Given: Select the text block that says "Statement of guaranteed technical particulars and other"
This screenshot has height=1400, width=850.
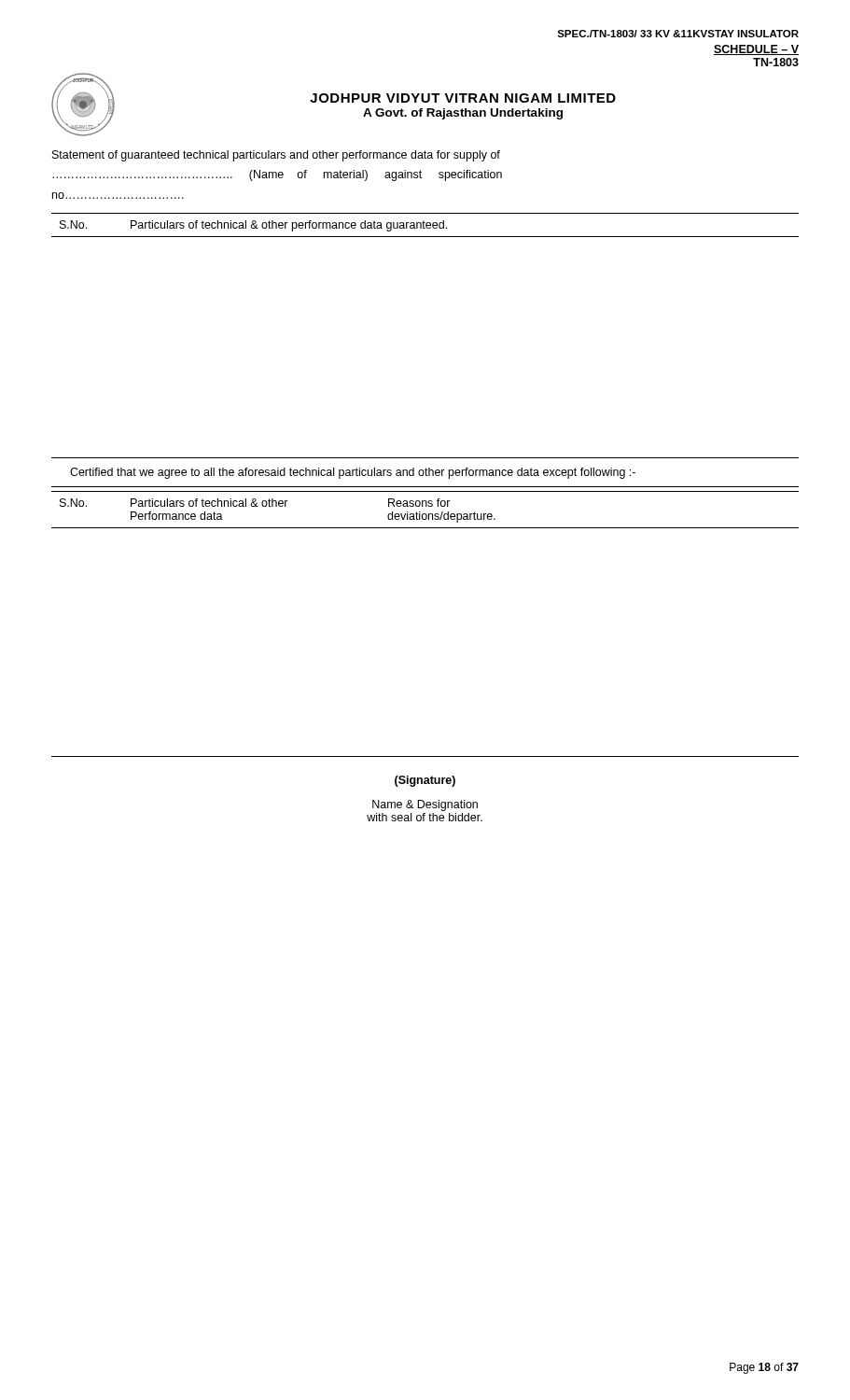Looking at the screenshot, I should (277, 175).
